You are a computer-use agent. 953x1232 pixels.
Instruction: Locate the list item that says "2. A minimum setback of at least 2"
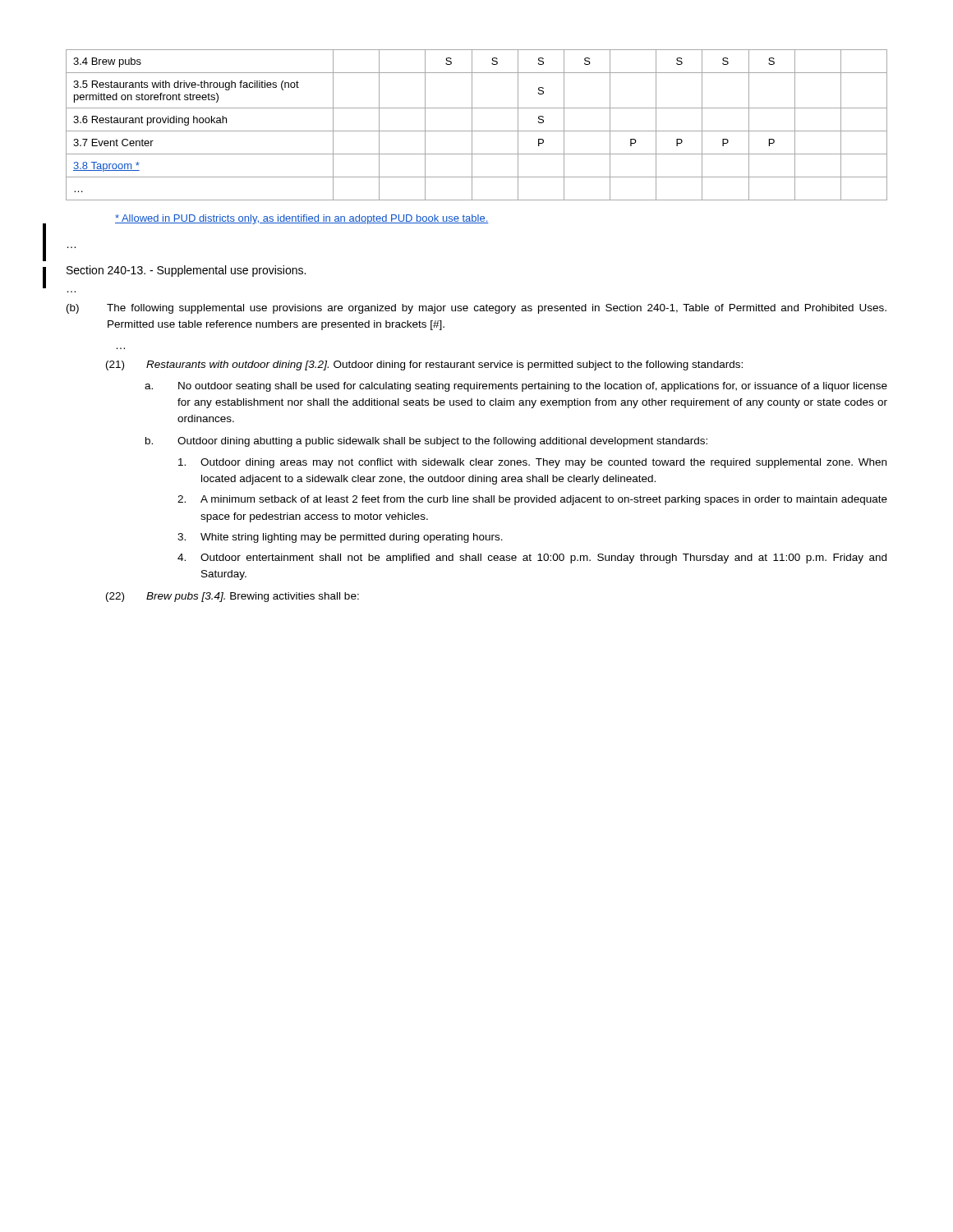click(532, 508)
